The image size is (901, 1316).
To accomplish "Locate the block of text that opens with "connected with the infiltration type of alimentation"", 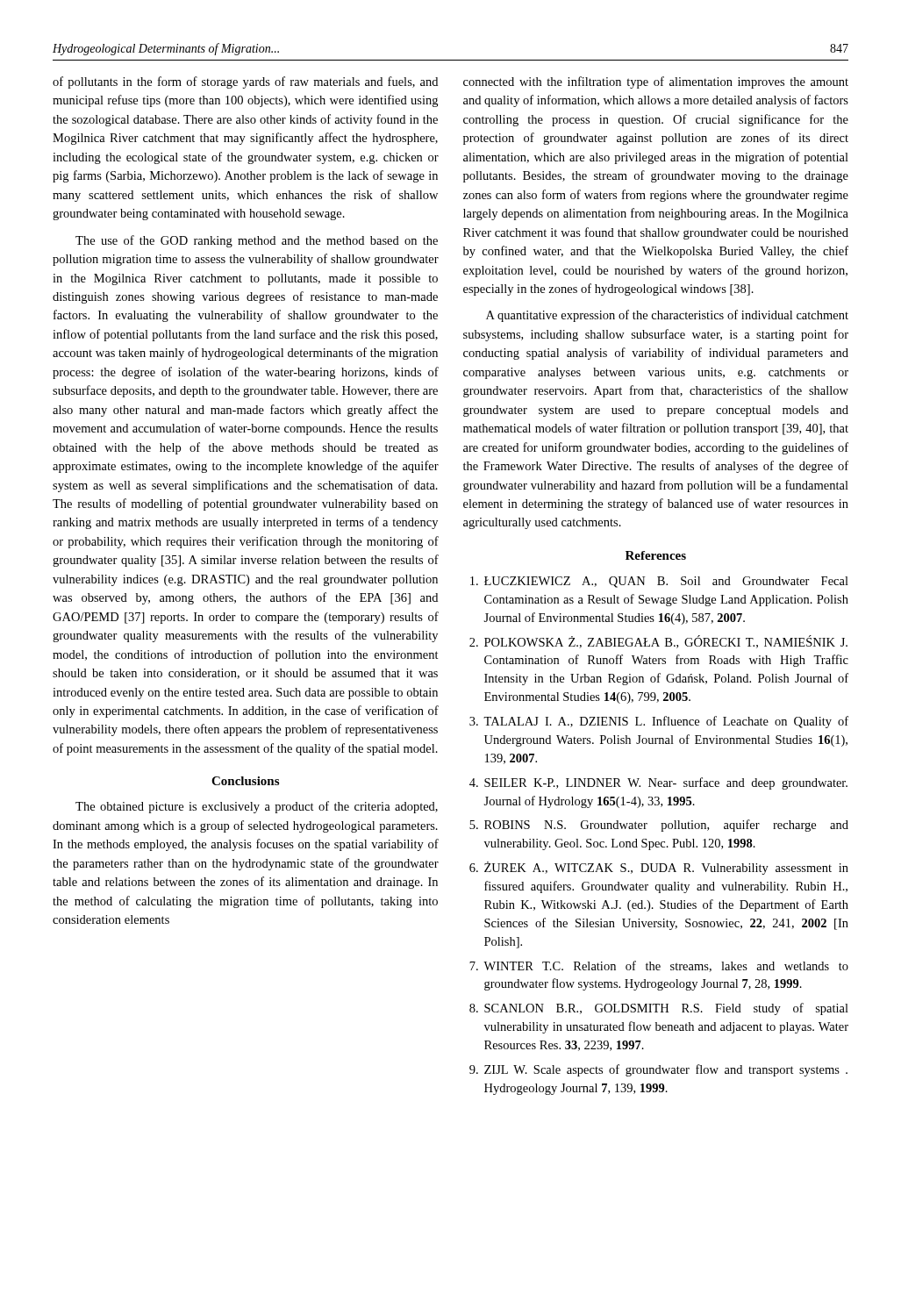I will pos(656,186).
